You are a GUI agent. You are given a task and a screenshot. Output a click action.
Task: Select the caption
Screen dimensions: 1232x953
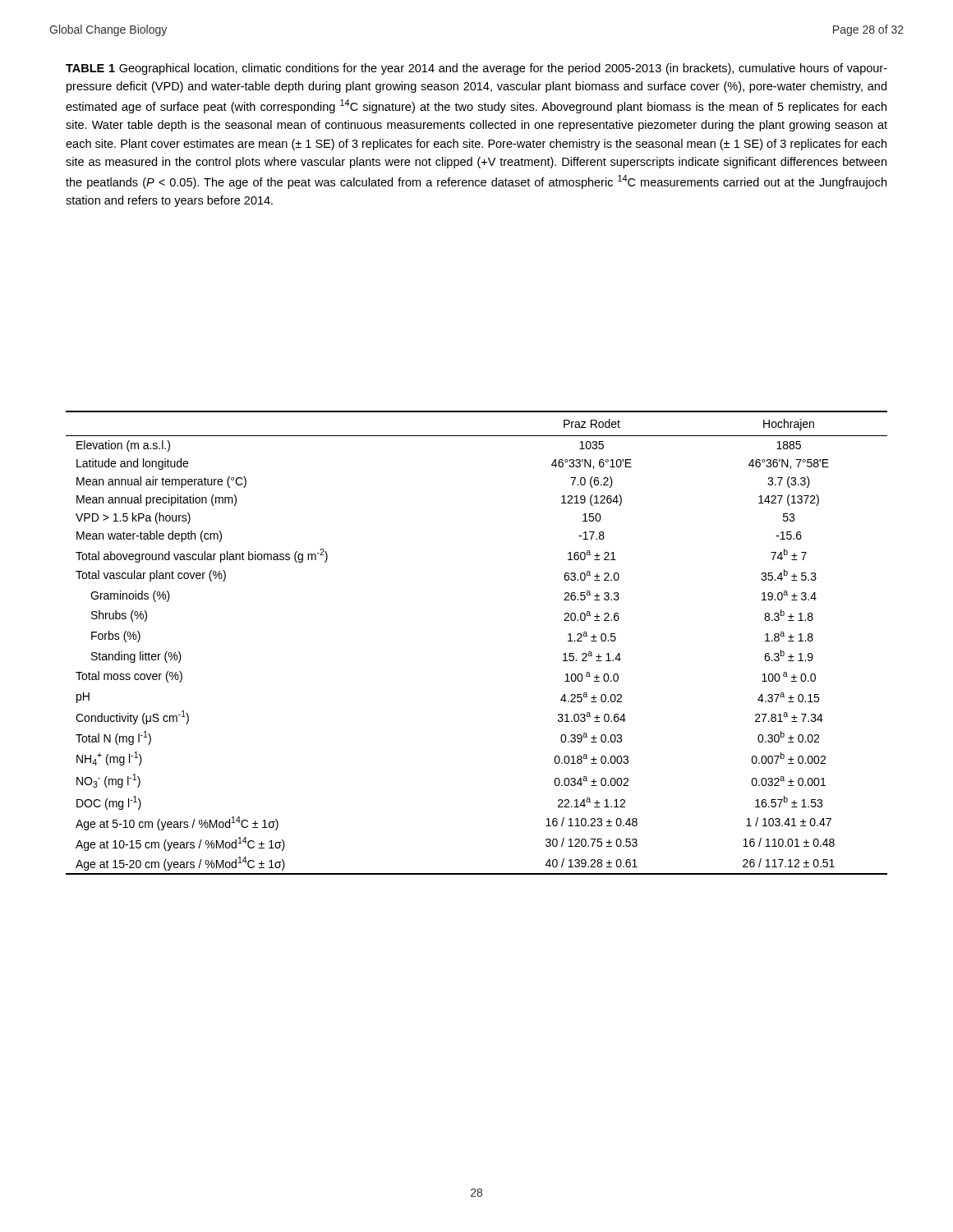click(476, 134)
